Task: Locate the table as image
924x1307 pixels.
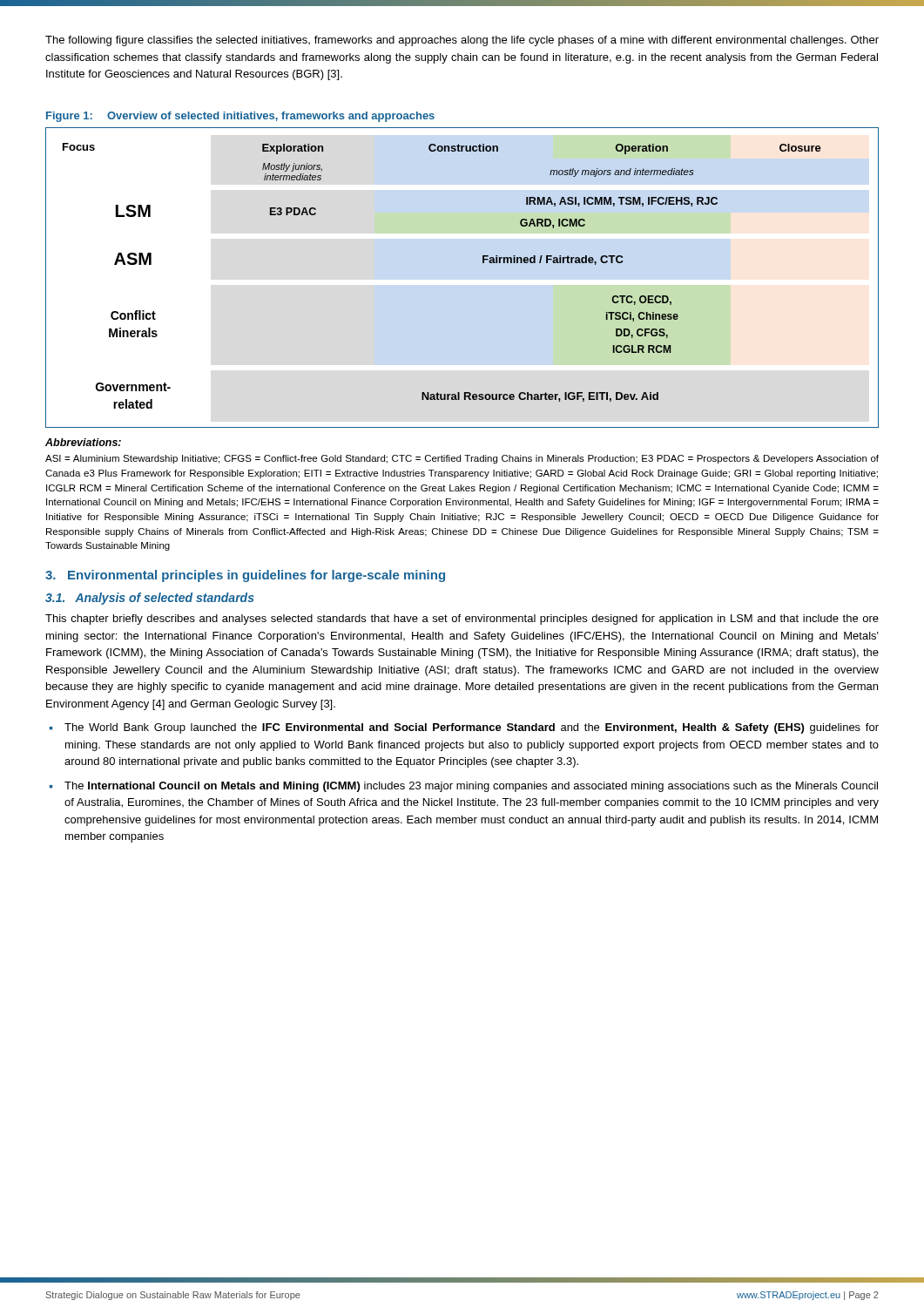Action: click(x=462, y=277)
